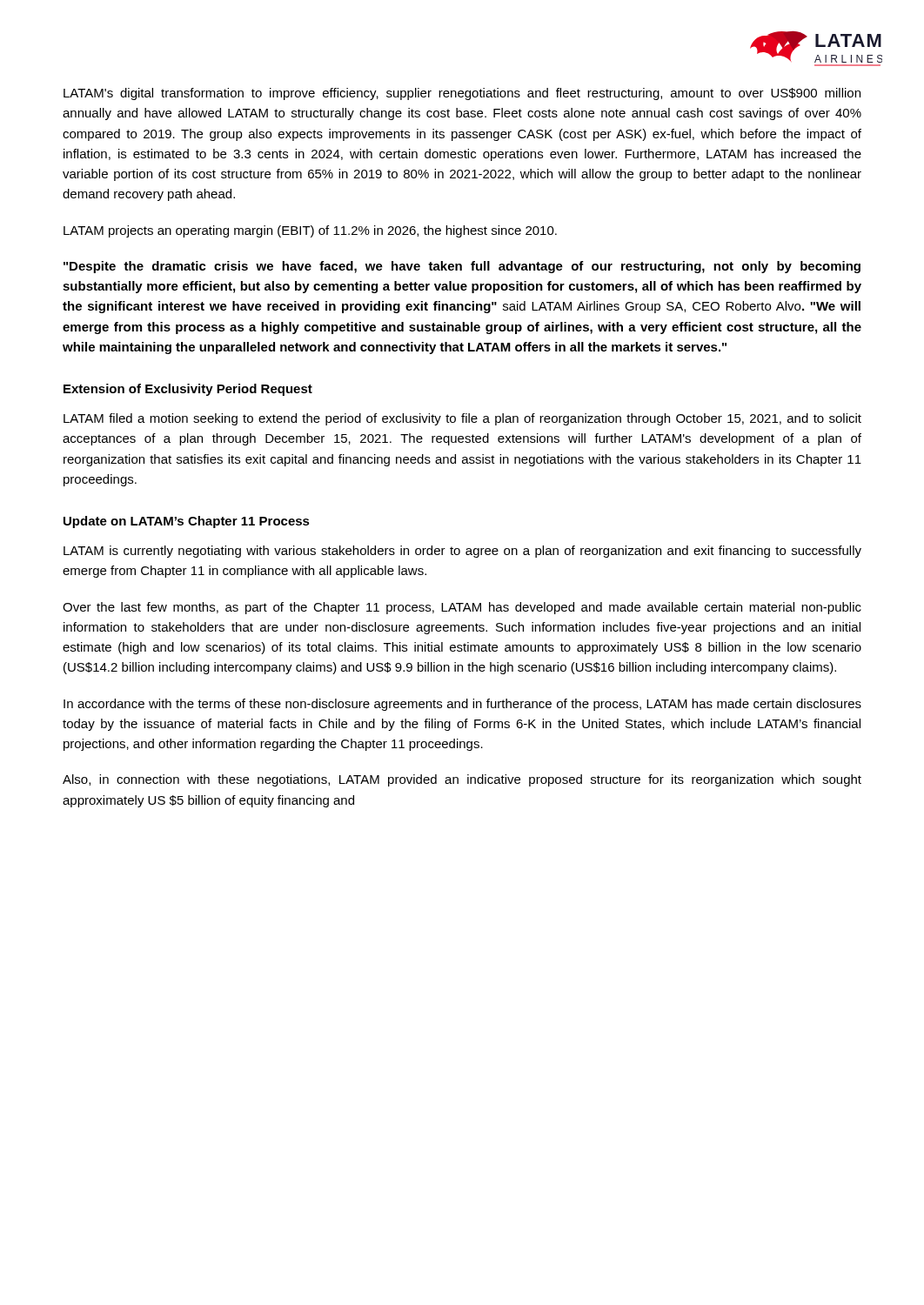Navigate to the text block starting "Also, in connection with these"
The height and width of the screenshot is (1305, 924).
coord(462,789)
